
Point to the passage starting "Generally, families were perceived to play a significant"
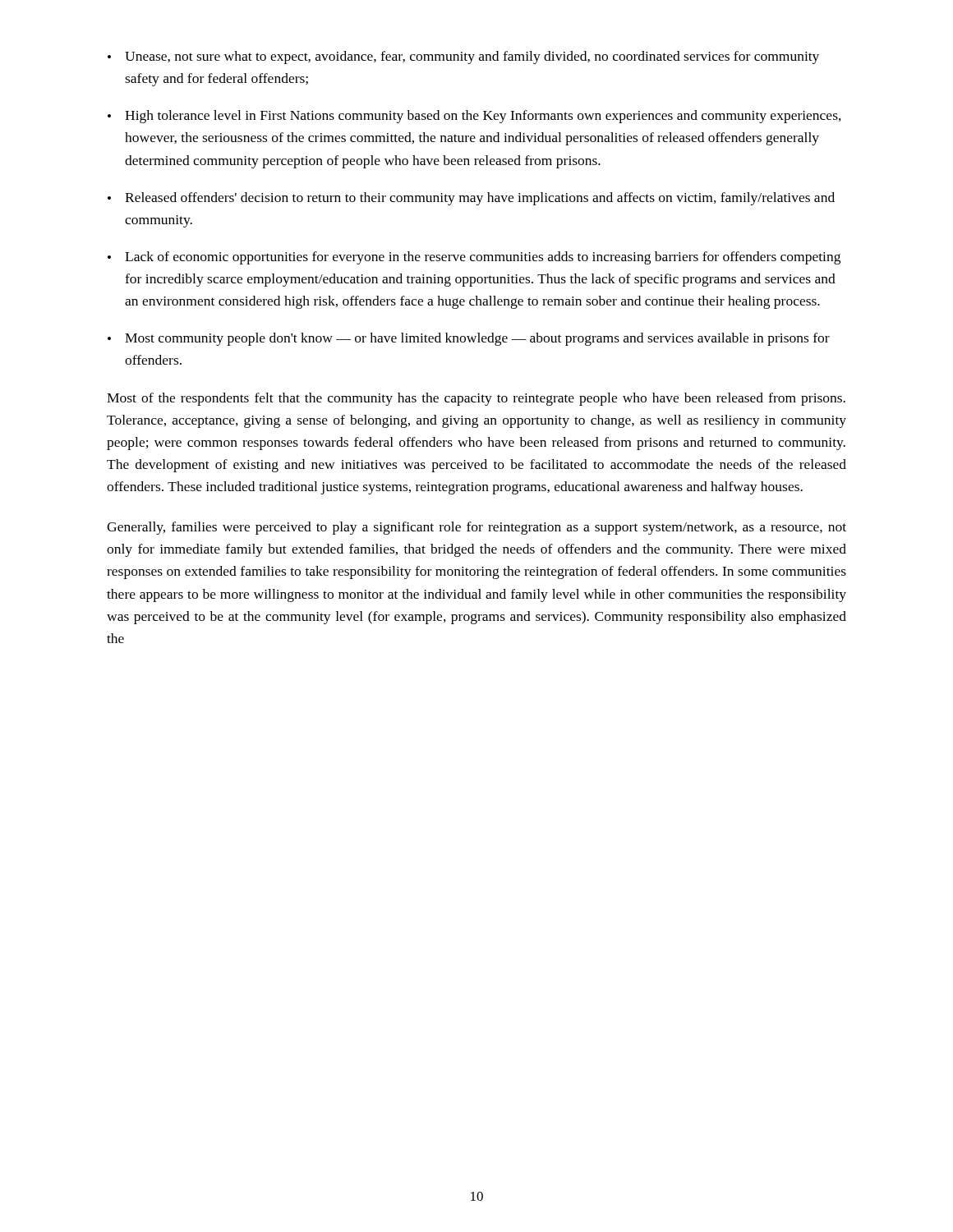pyautogui.click(x=476, y=582)
